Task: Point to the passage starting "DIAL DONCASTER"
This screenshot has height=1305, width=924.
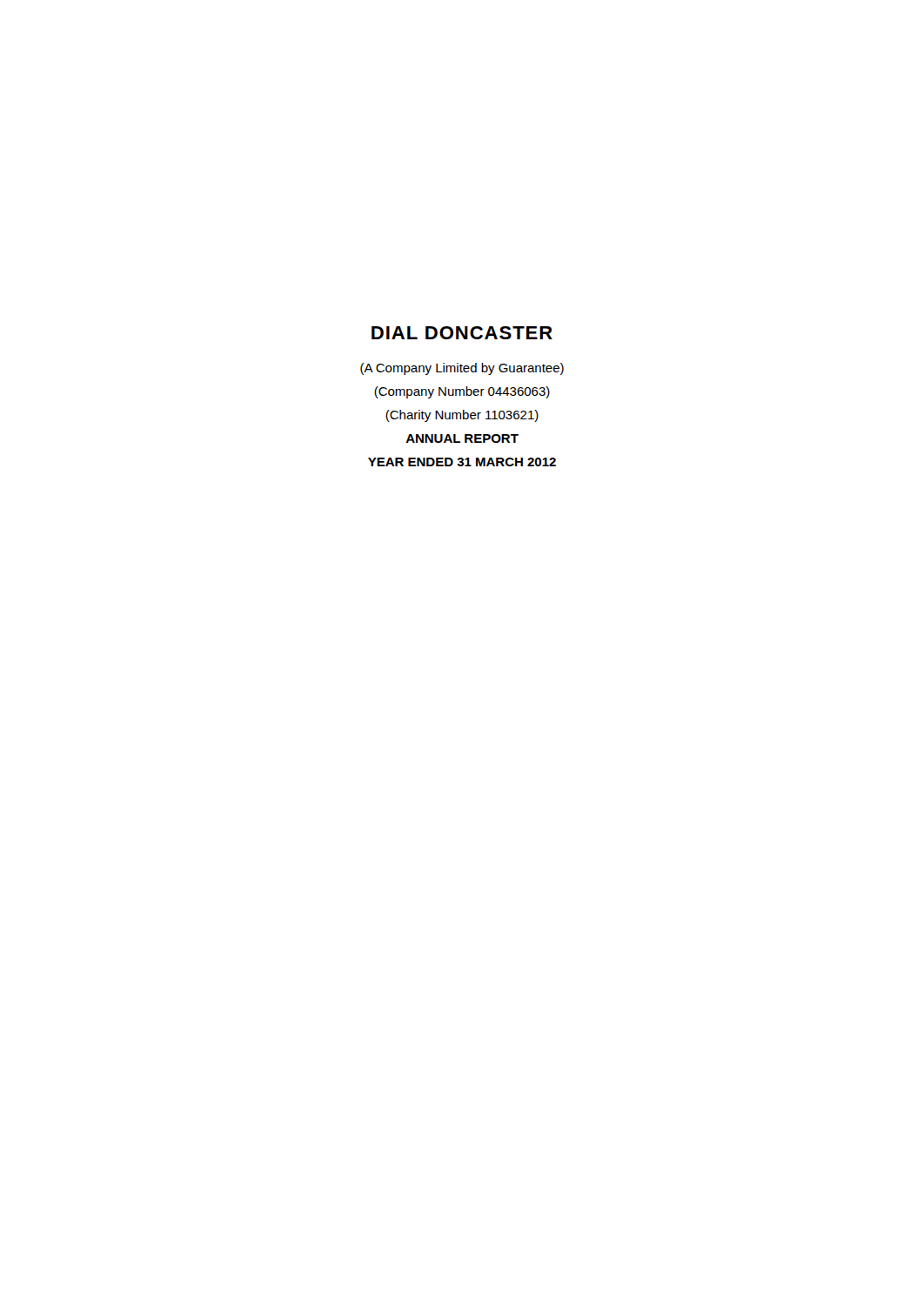Action: [x=462, y=333]
